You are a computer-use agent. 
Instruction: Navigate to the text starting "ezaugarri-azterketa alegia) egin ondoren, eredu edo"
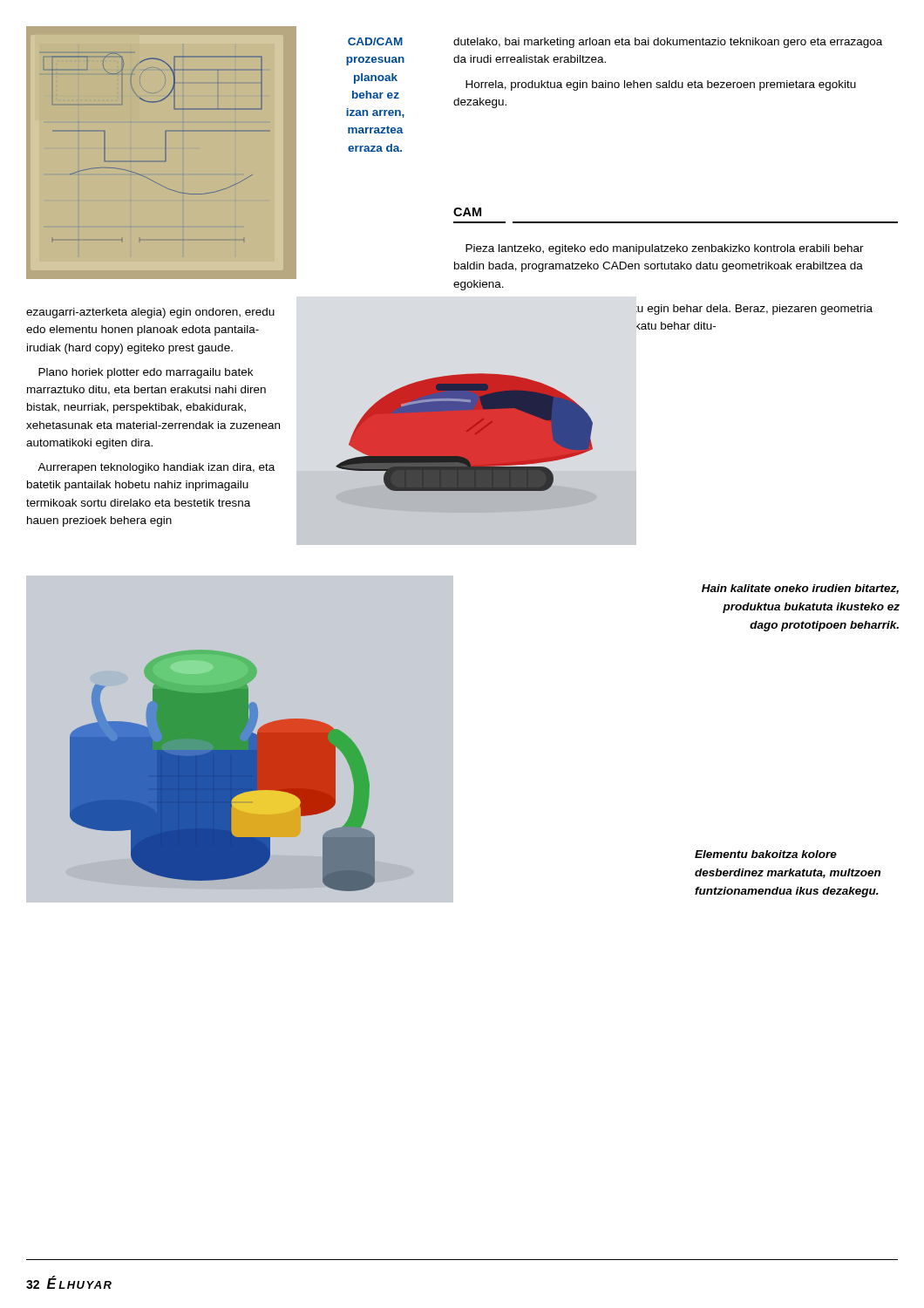[x=155, y=416]
